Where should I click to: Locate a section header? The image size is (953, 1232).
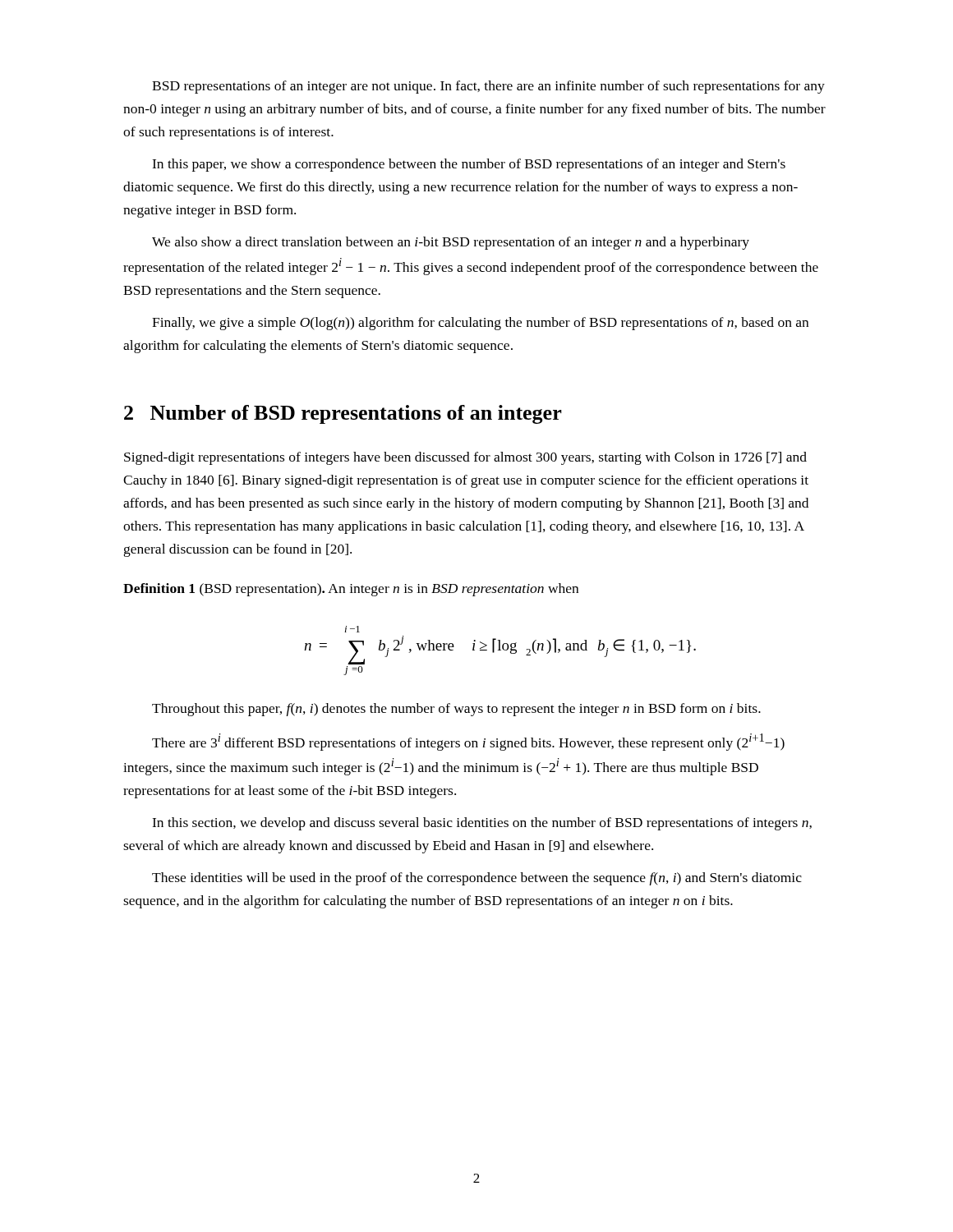pyautogui.click(x=342, y=413)
